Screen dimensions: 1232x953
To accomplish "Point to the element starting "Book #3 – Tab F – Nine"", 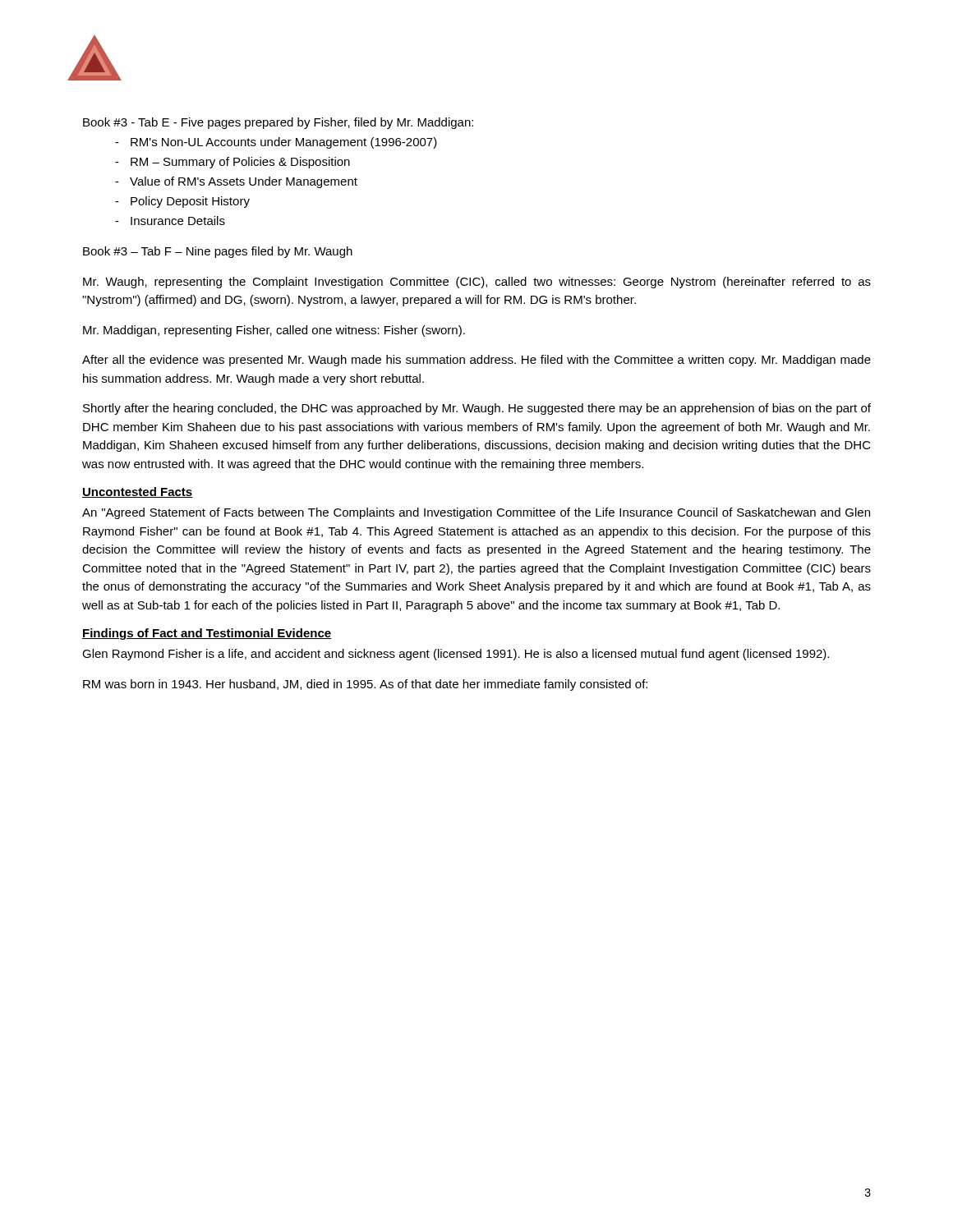I will pos(217,251).
